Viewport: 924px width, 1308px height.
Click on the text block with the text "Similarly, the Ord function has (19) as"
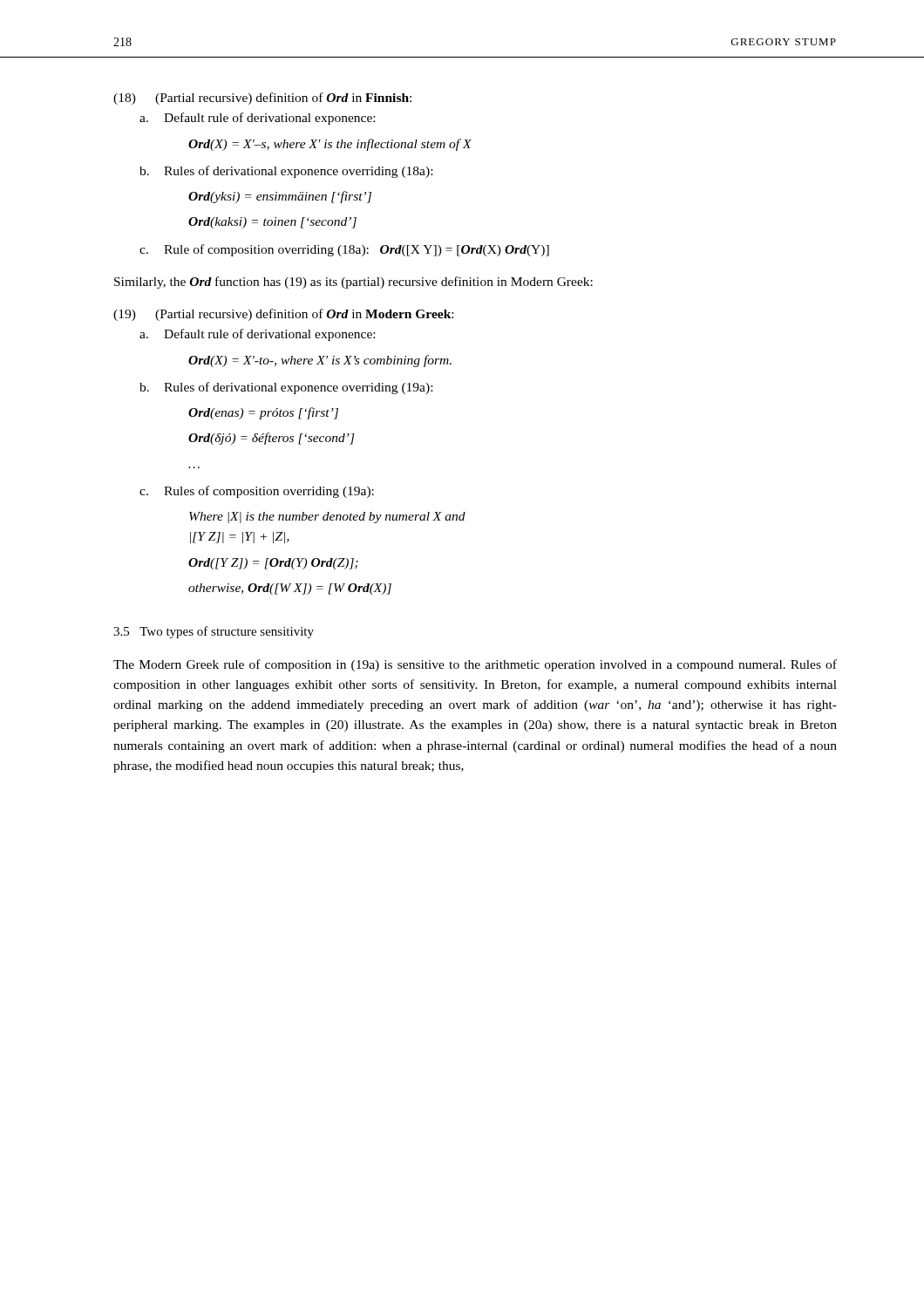point(353,281)
